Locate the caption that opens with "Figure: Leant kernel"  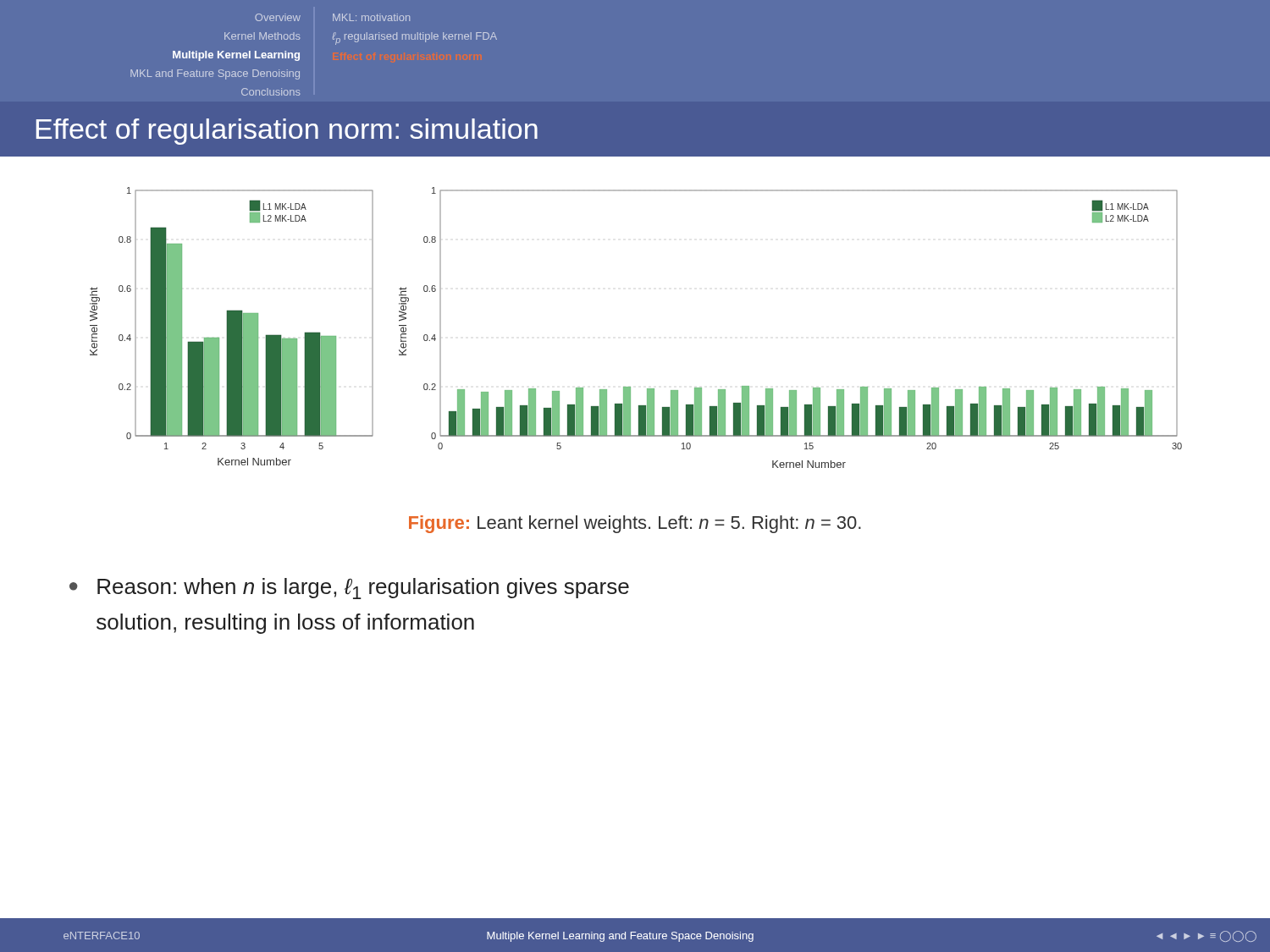tap(635, 523)
